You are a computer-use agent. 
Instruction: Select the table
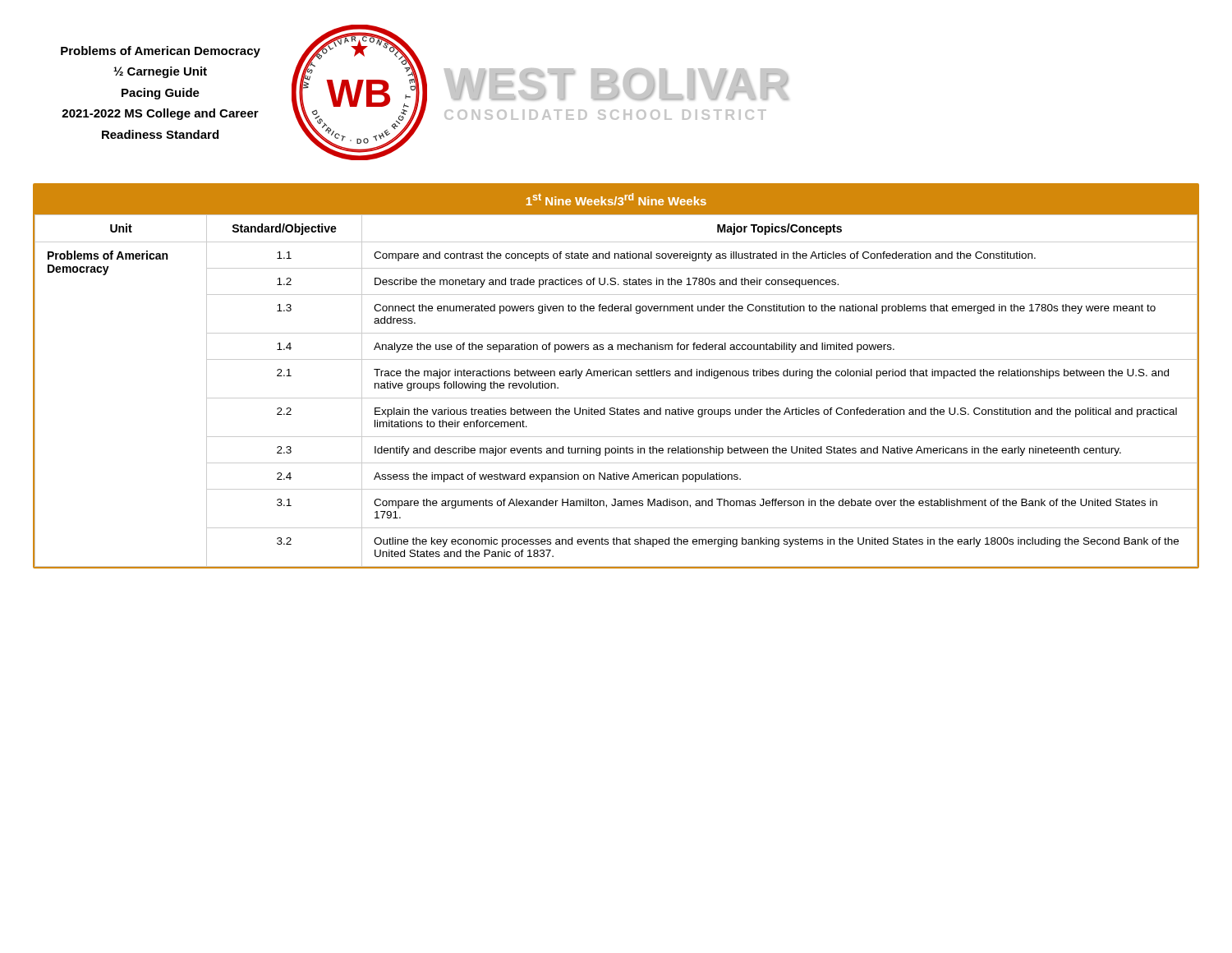pos(616,376)
